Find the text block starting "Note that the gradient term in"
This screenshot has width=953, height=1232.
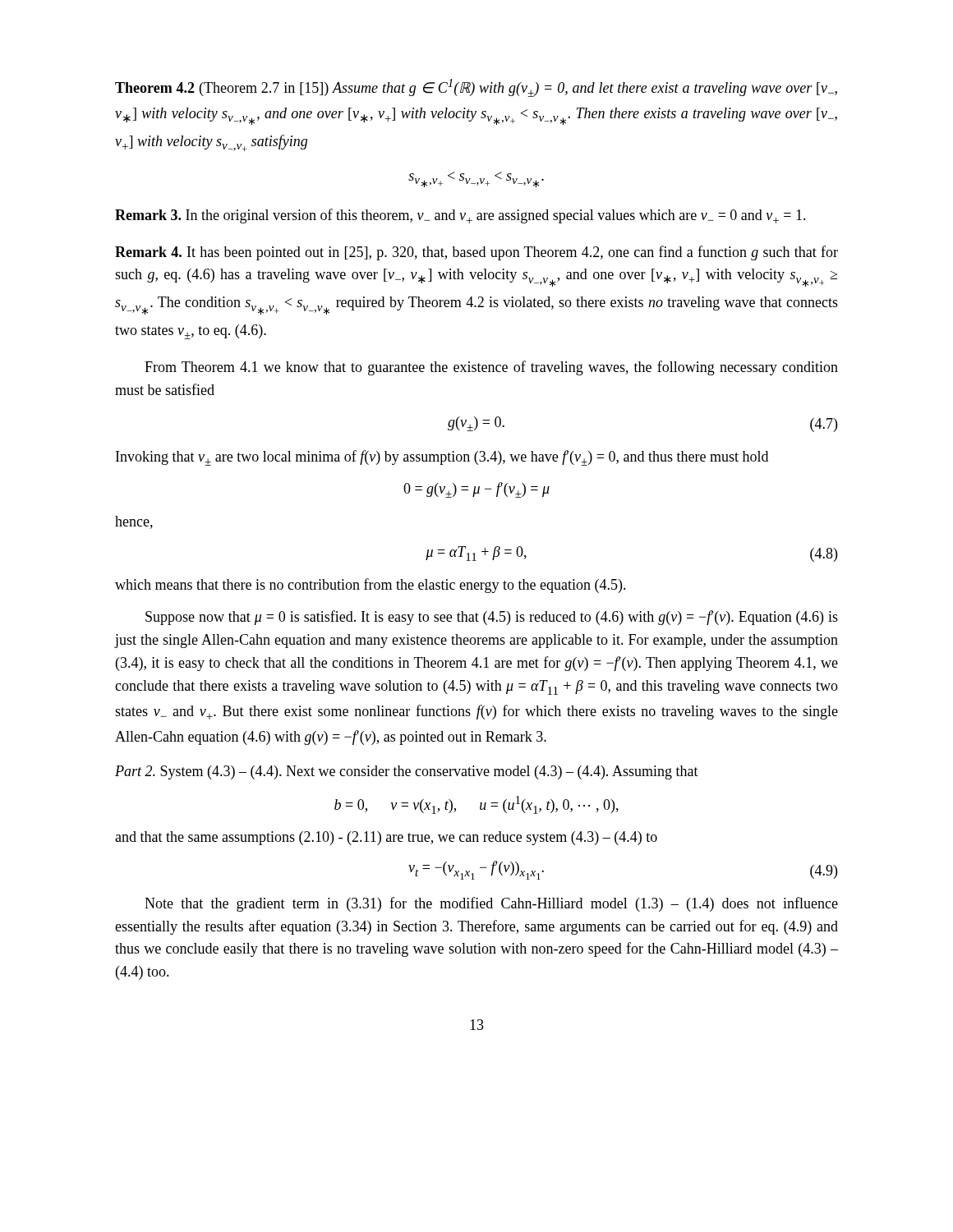(x=476, y=938)
